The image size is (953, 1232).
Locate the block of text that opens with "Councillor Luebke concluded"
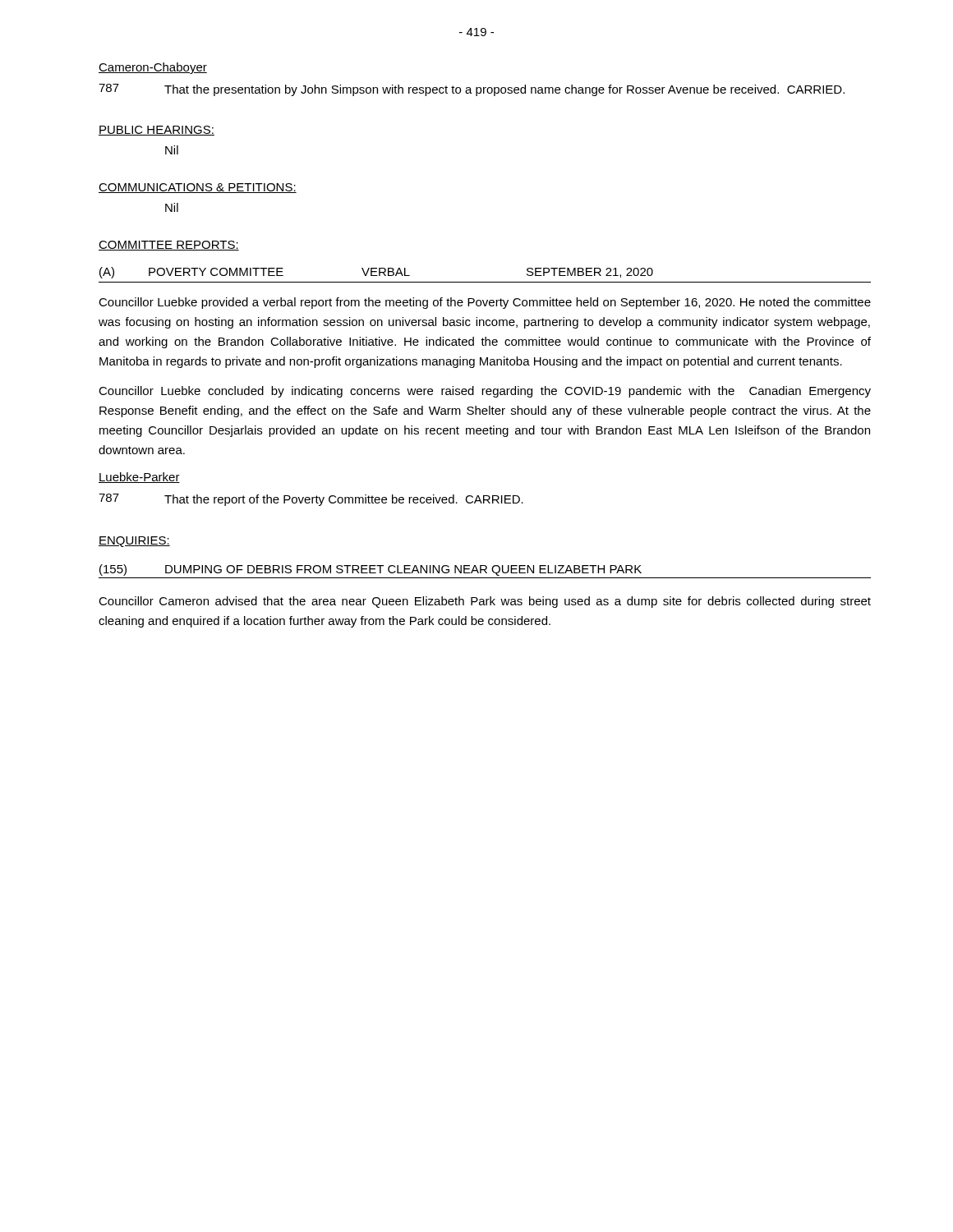[485, 420]
